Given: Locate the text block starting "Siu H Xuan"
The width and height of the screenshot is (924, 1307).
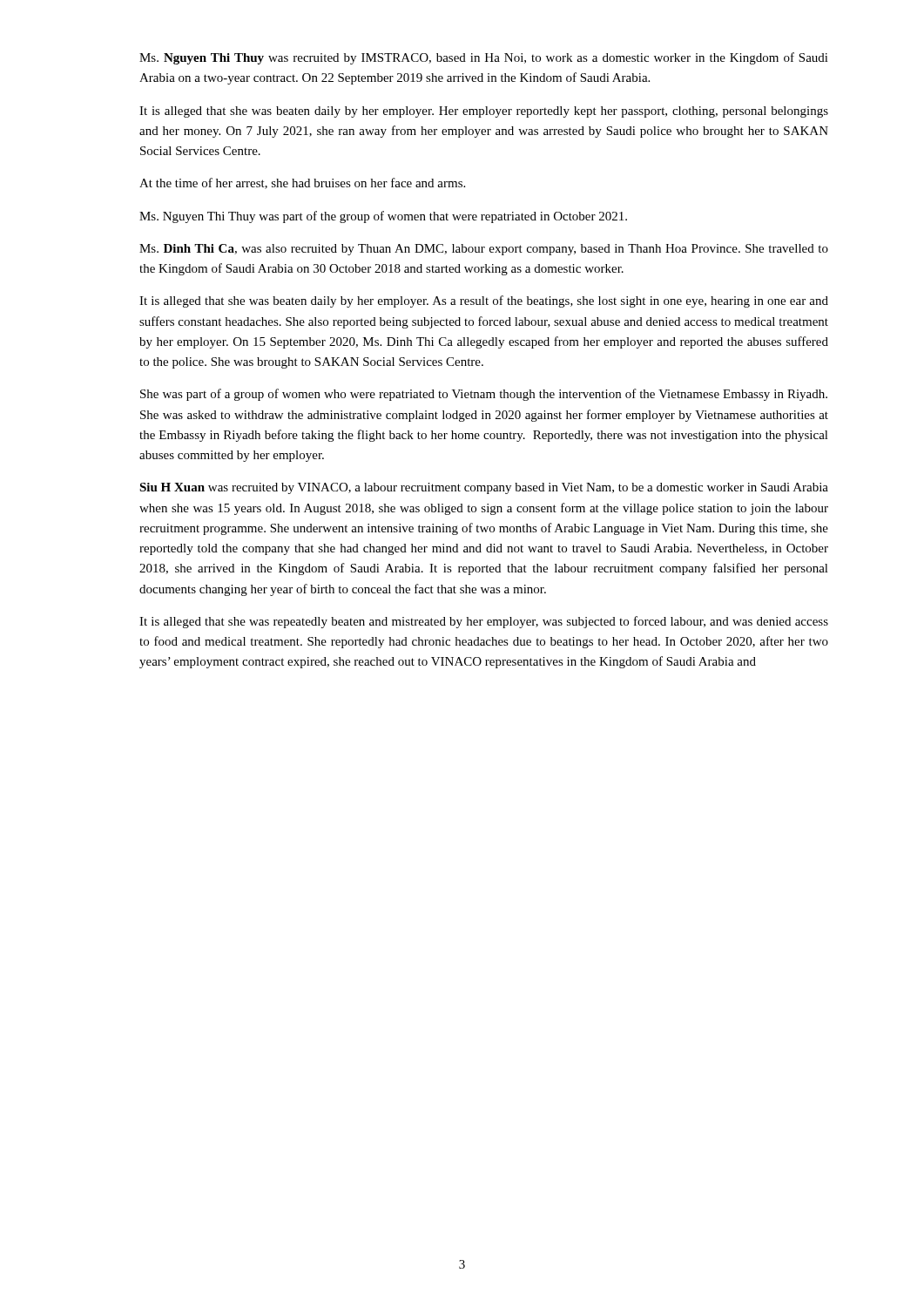Looking at the screenshot, I should [x=484, y=538].
